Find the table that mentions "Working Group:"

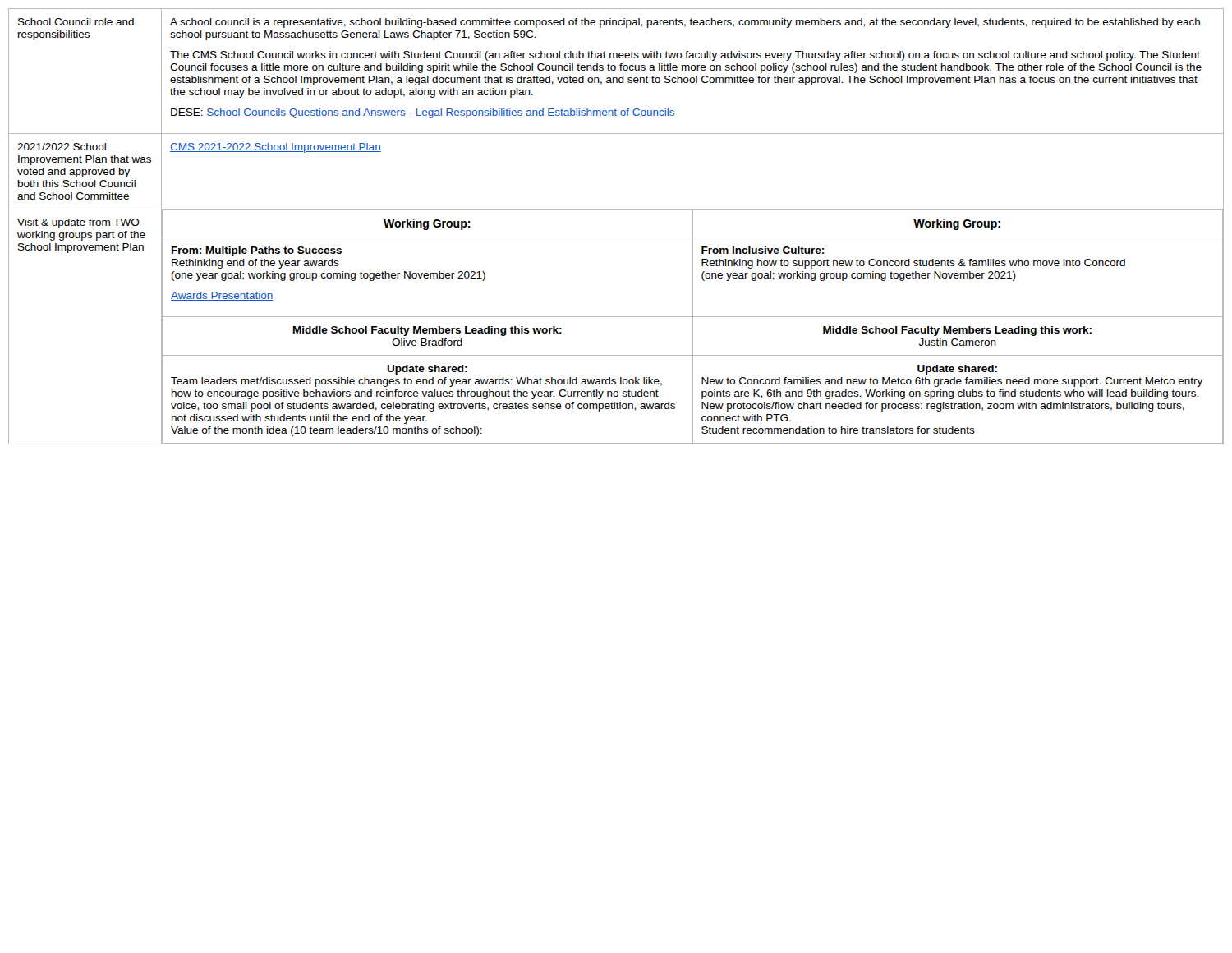692,327
